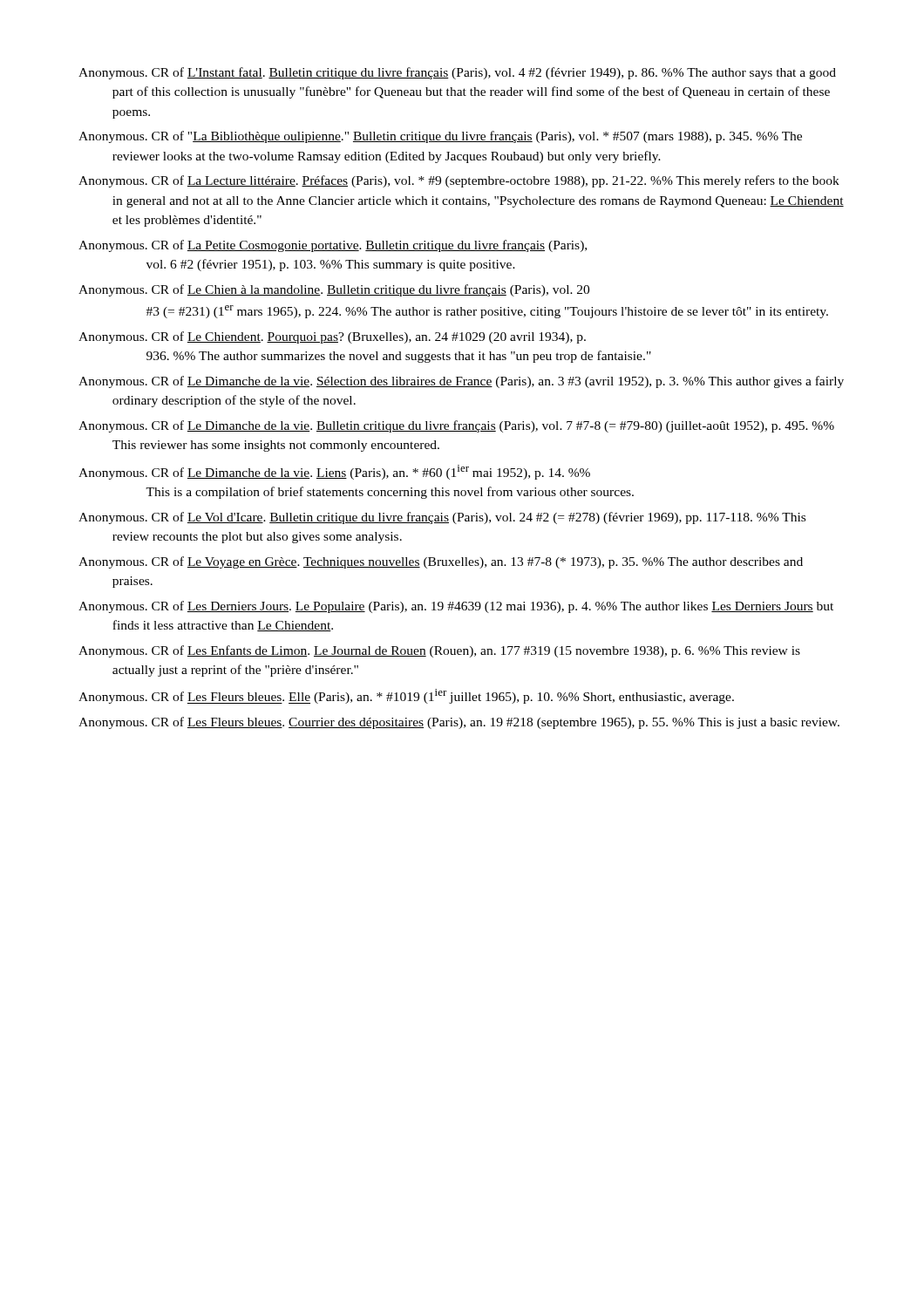The image size is (924, 1308).
Task: Where is the passage that starts "Anonymous. CR of La Petite Cosmogonie portative. Bulletin"?
Action: 462,256
